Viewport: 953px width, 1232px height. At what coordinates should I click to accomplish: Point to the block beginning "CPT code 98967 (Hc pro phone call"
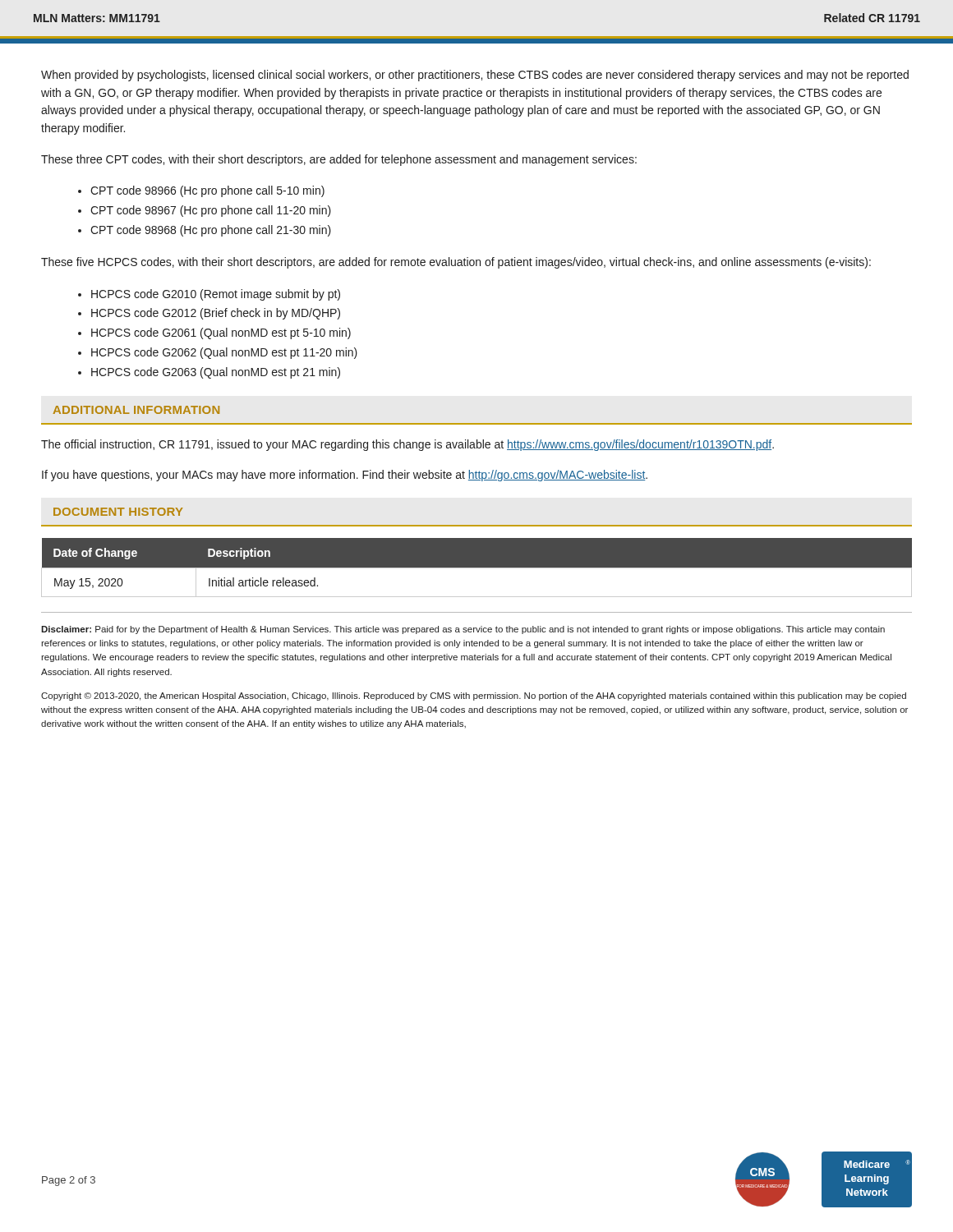[211, 210]
